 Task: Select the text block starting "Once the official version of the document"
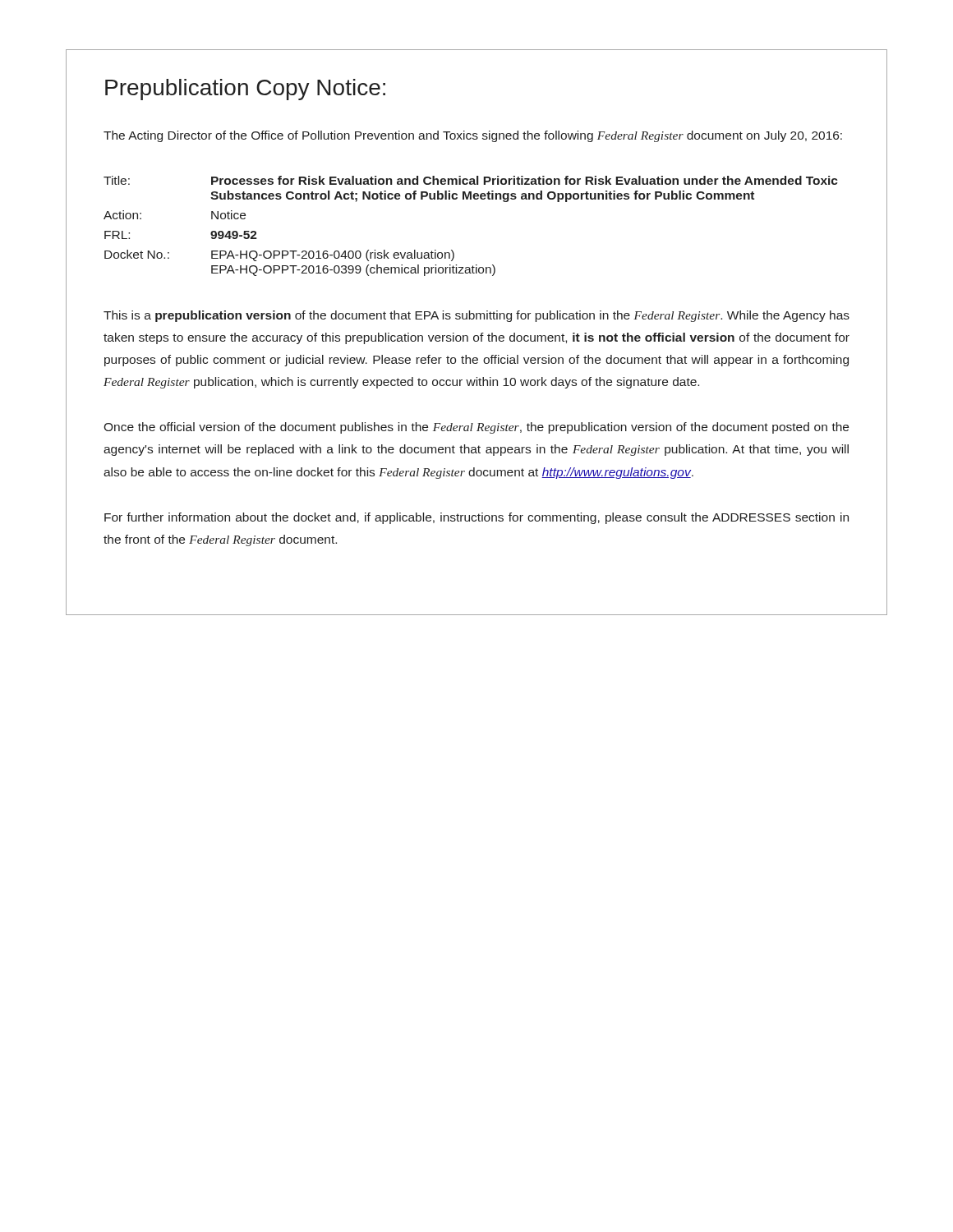pyautogui.click(x=476, y=449)
